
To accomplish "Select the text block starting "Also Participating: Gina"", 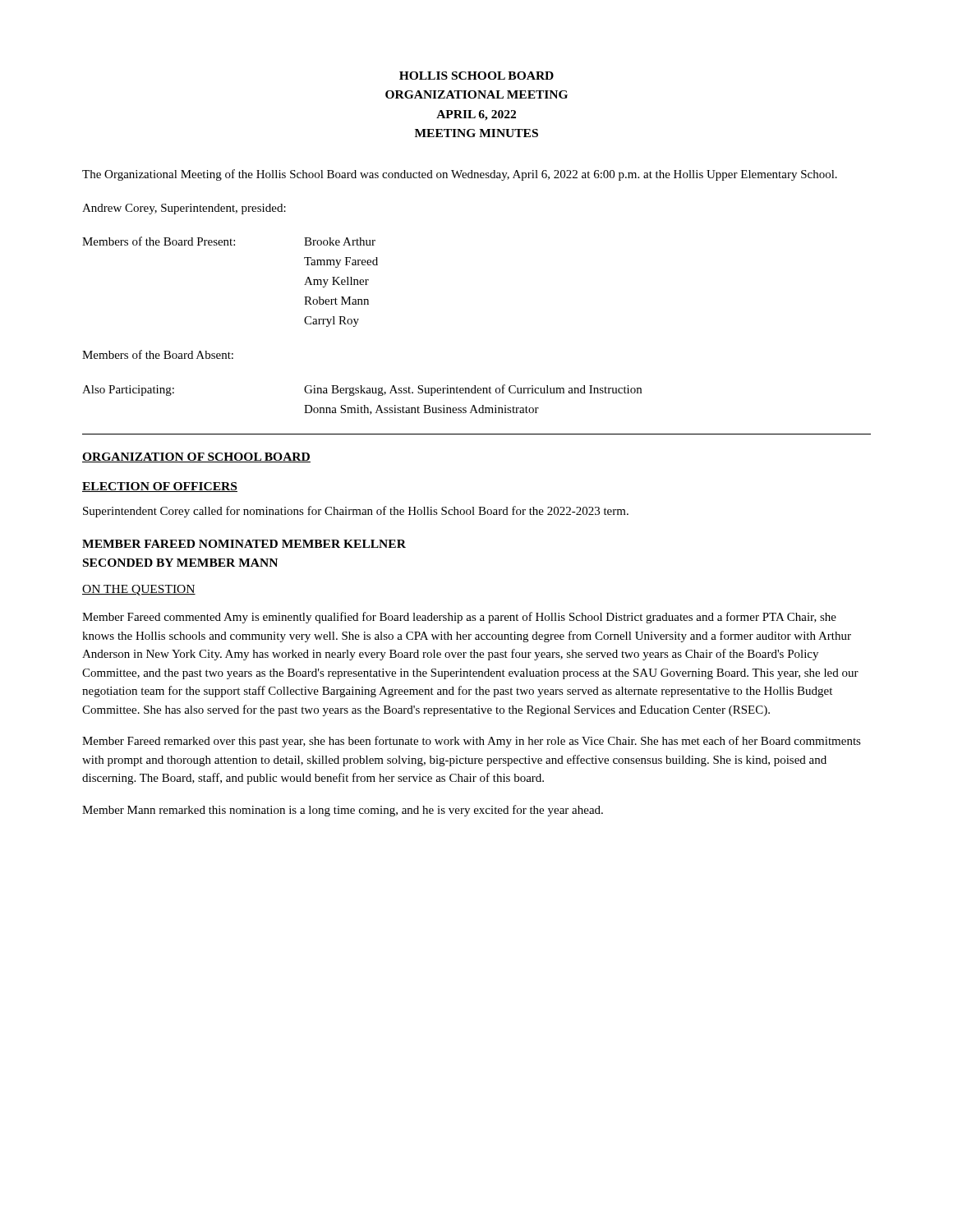I will [x=476, y=399].
